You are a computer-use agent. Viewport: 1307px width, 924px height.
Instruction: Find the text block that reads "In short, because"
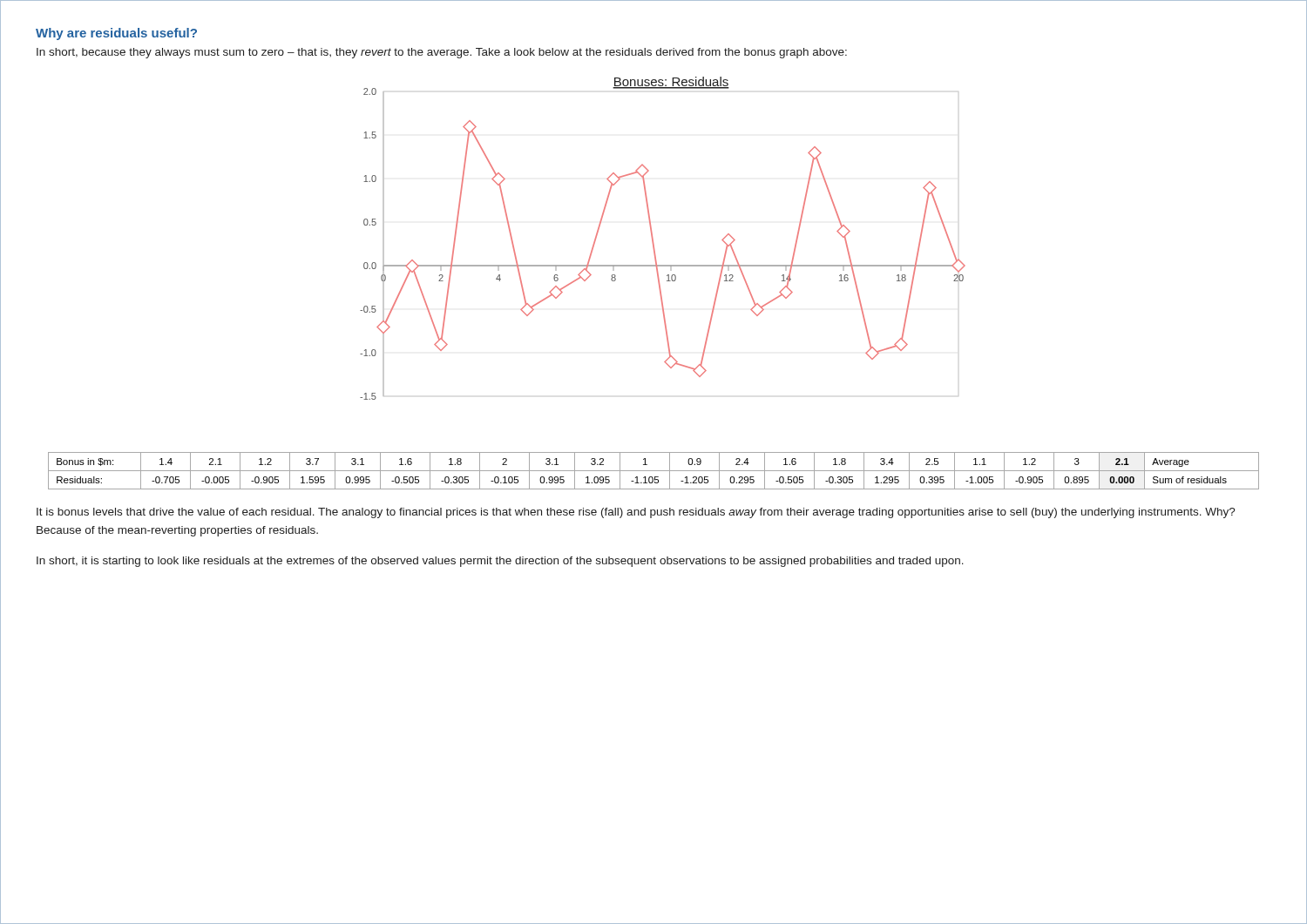point(442,52)
